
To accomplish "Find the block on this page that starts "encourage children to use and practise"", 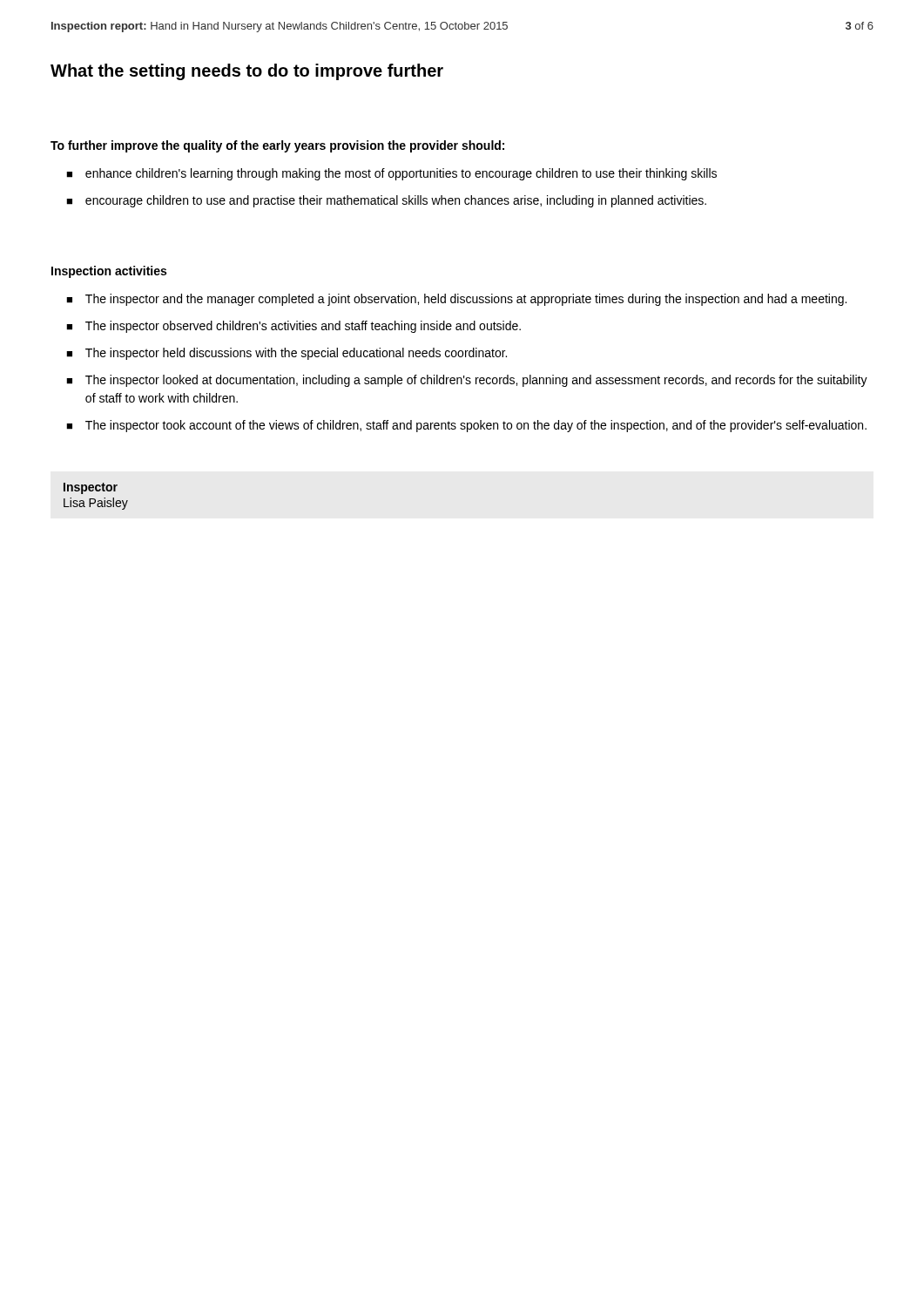I will pos(470,201).
